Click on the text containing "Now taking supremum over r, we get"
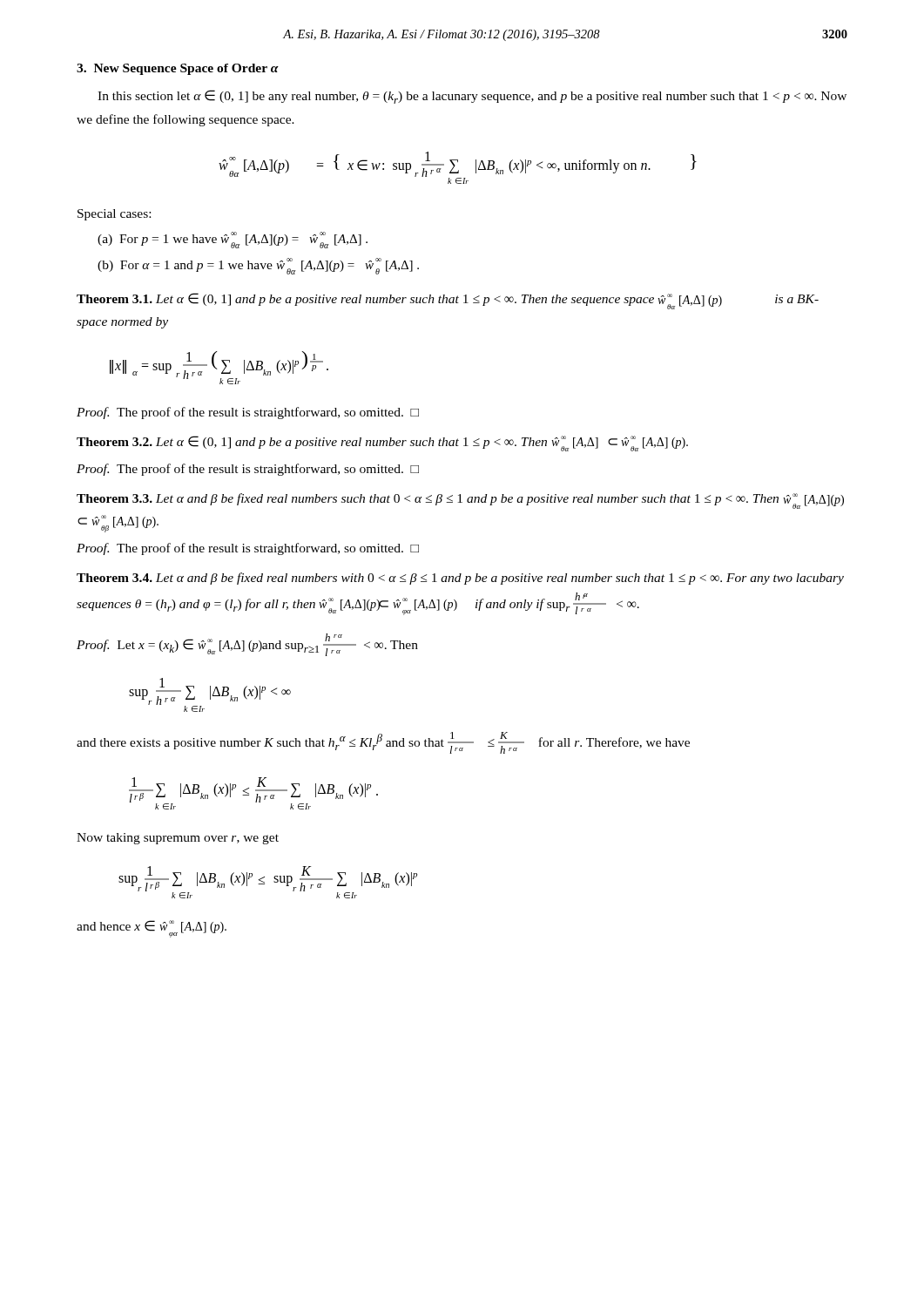This screenshot has height=1307, width=924. (x=178, y=837)
